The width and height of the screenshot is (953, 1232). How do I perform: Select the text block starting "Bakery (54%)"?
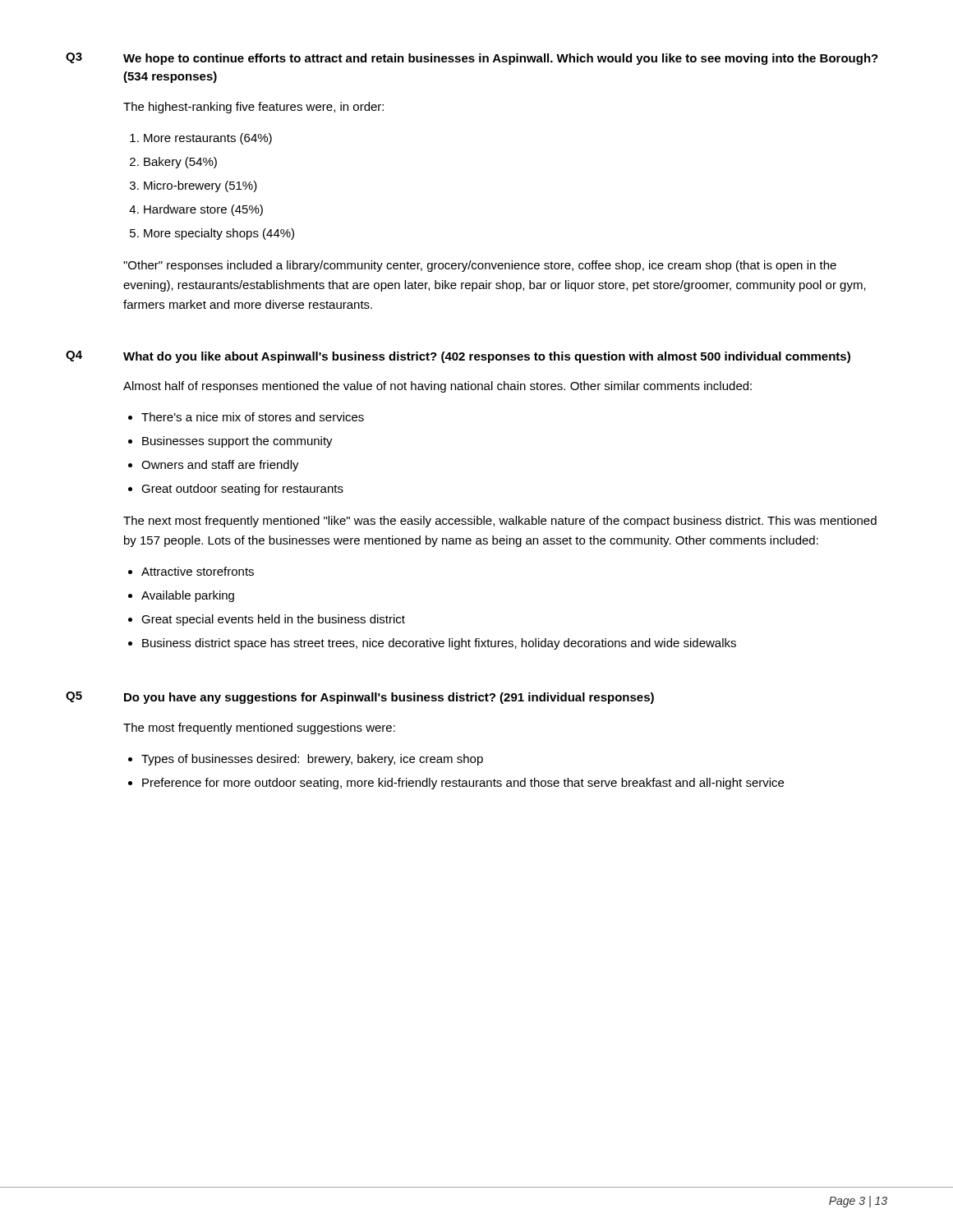[x=180, y=161]
